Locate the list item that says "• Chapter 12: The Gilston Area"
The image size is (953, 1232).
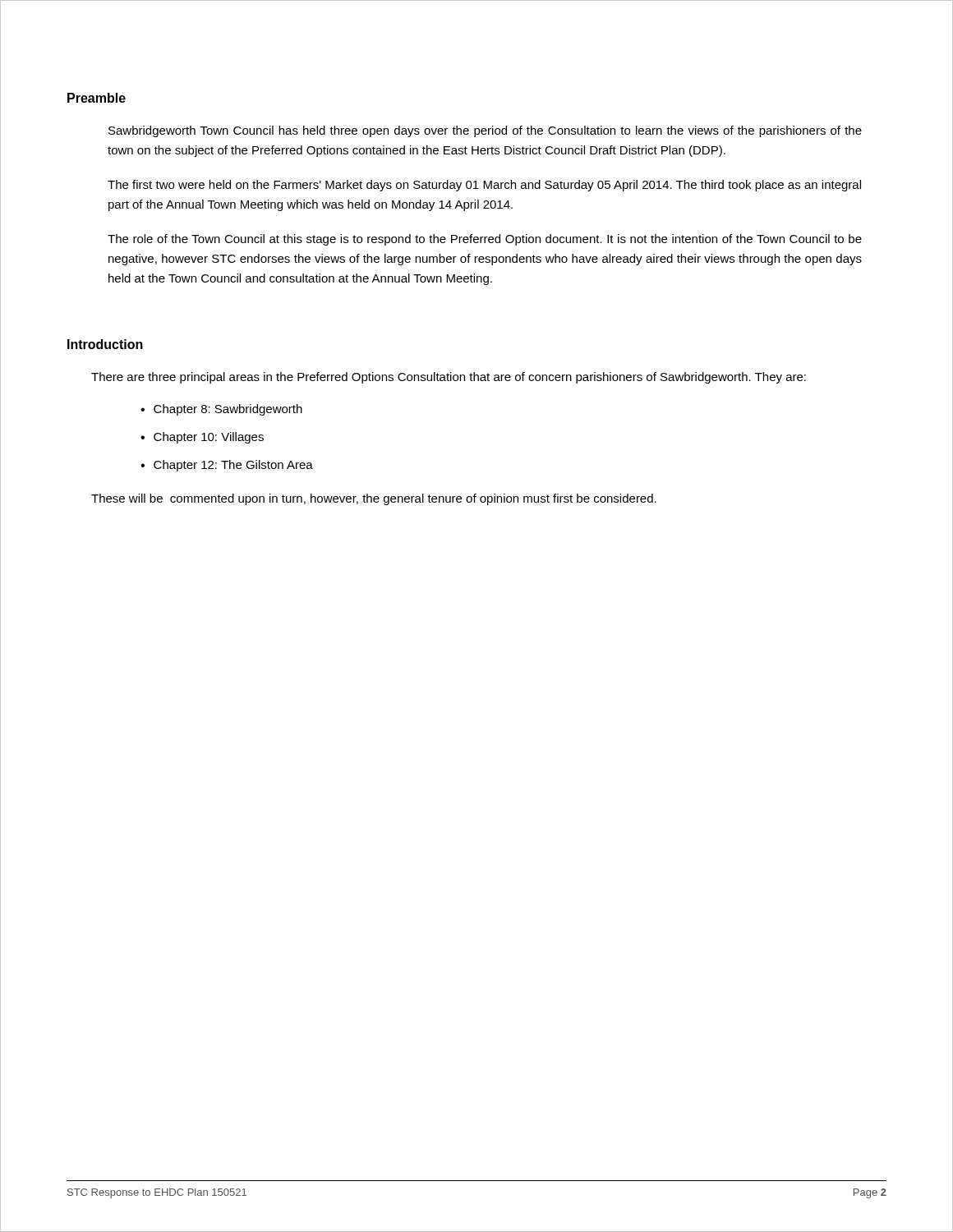pyautogui.click(x=227, y=466)
